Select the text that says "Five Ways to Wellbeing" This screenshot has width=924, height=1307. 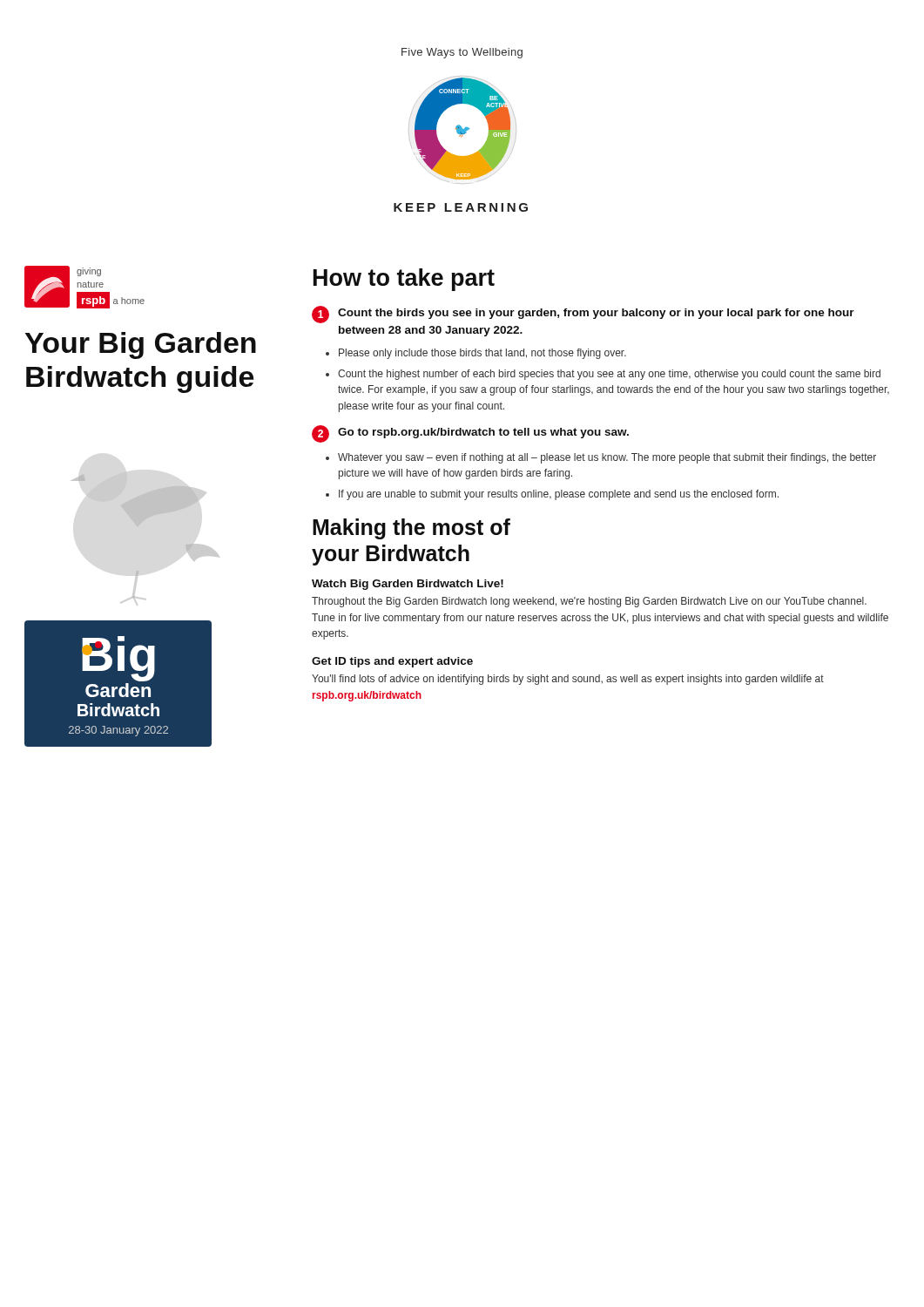pos(462,52)
